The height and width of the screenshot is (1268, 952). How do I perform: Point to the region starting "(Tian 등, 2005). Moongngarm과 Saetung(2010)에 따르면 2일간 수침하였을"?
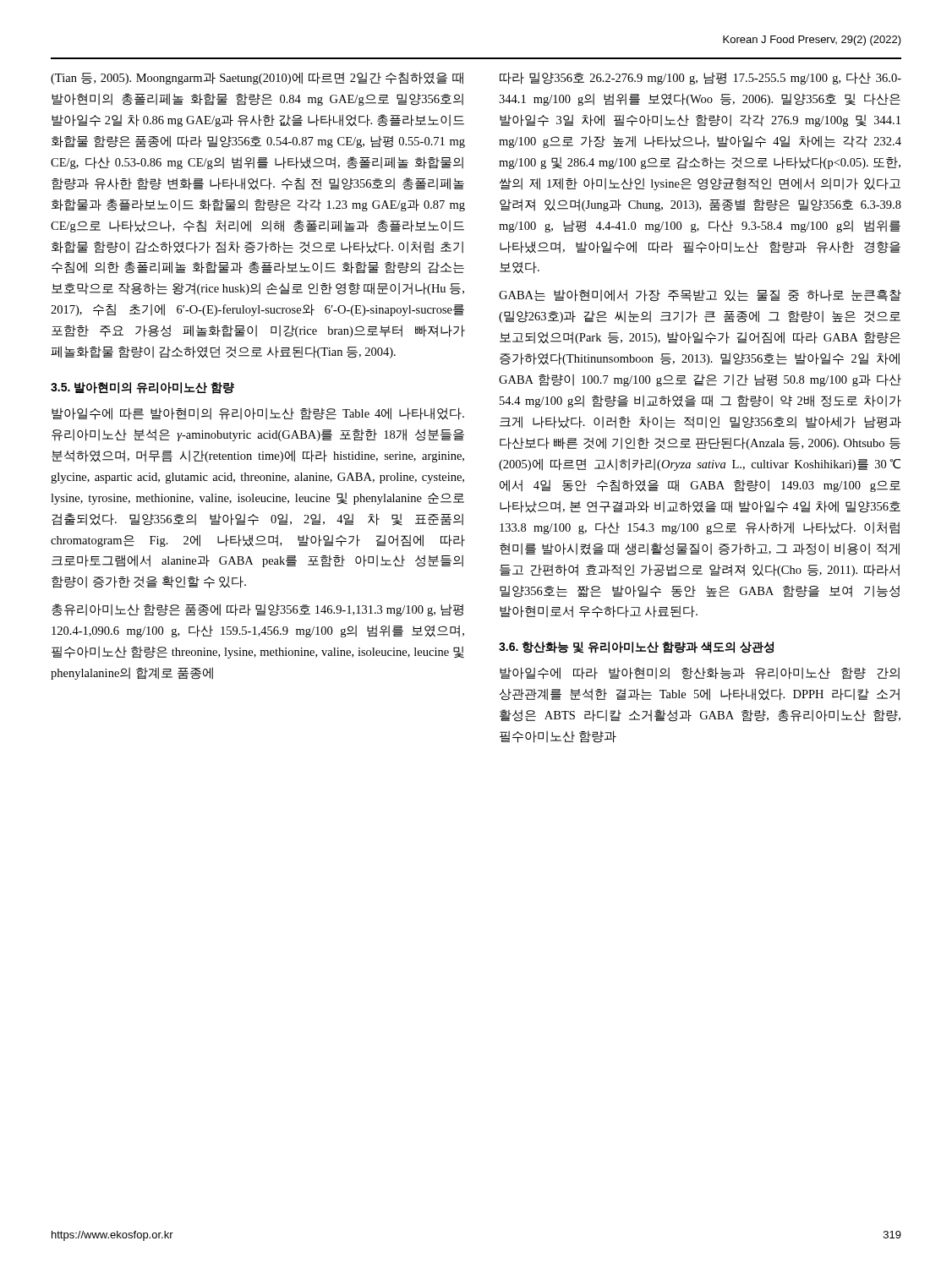click(x=258, y=215)
